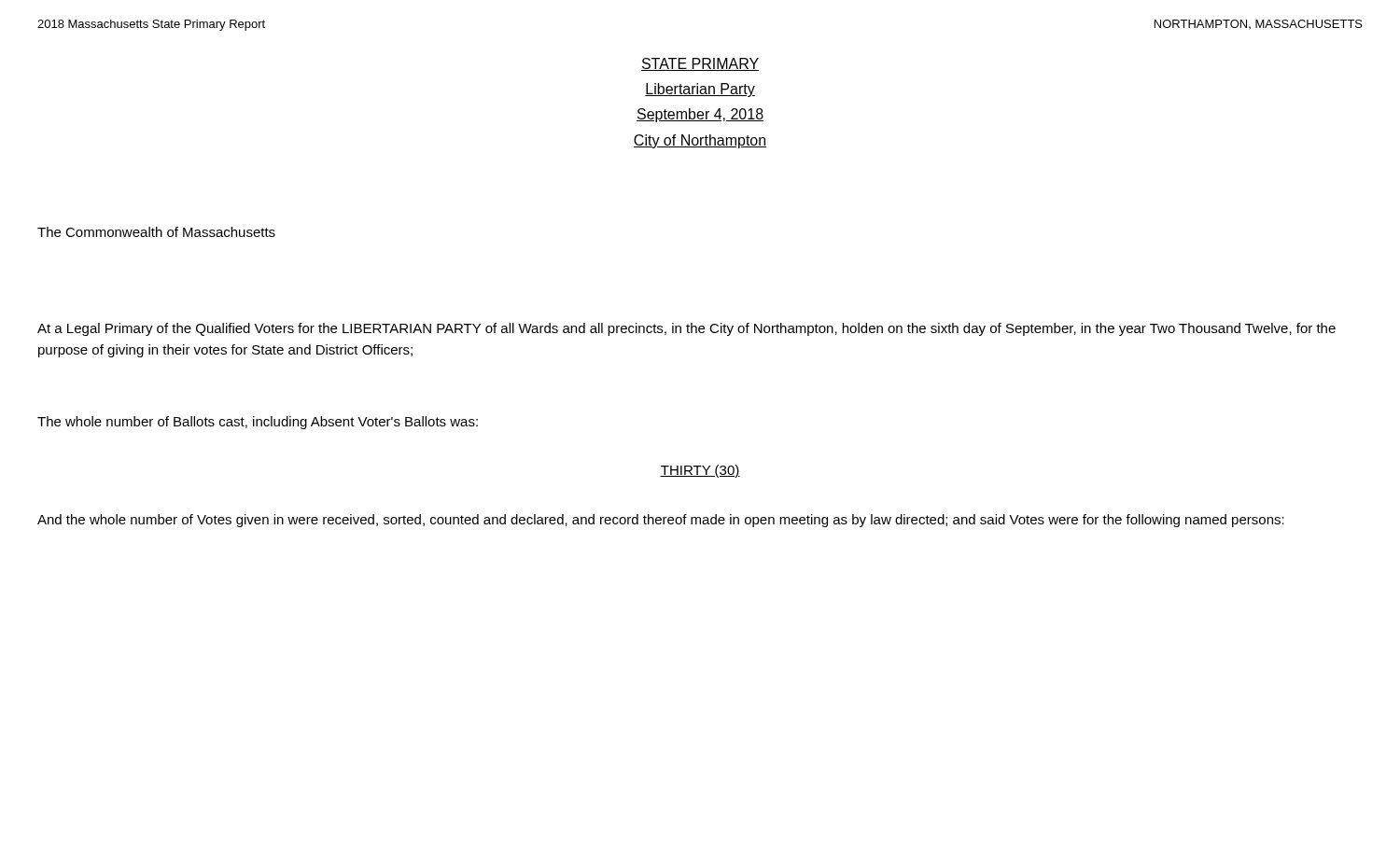Navigate to the text block starting "At a Legal"
Image resolution: width=1400 pixels, height=850 pixels.
(x=687, y=339)
